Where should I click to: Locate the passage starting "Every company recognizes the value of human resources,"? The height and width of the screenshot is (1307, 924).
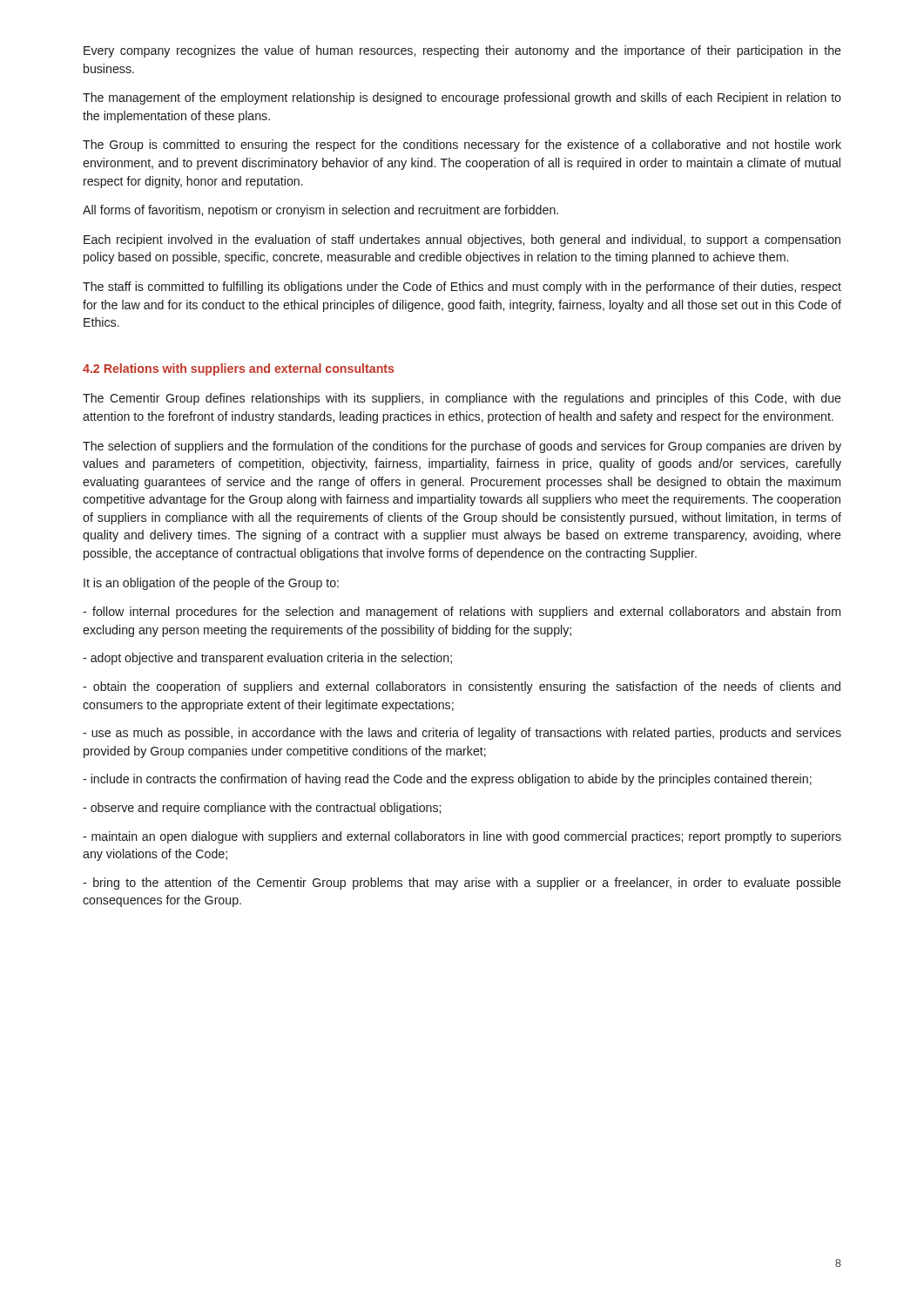462,59
